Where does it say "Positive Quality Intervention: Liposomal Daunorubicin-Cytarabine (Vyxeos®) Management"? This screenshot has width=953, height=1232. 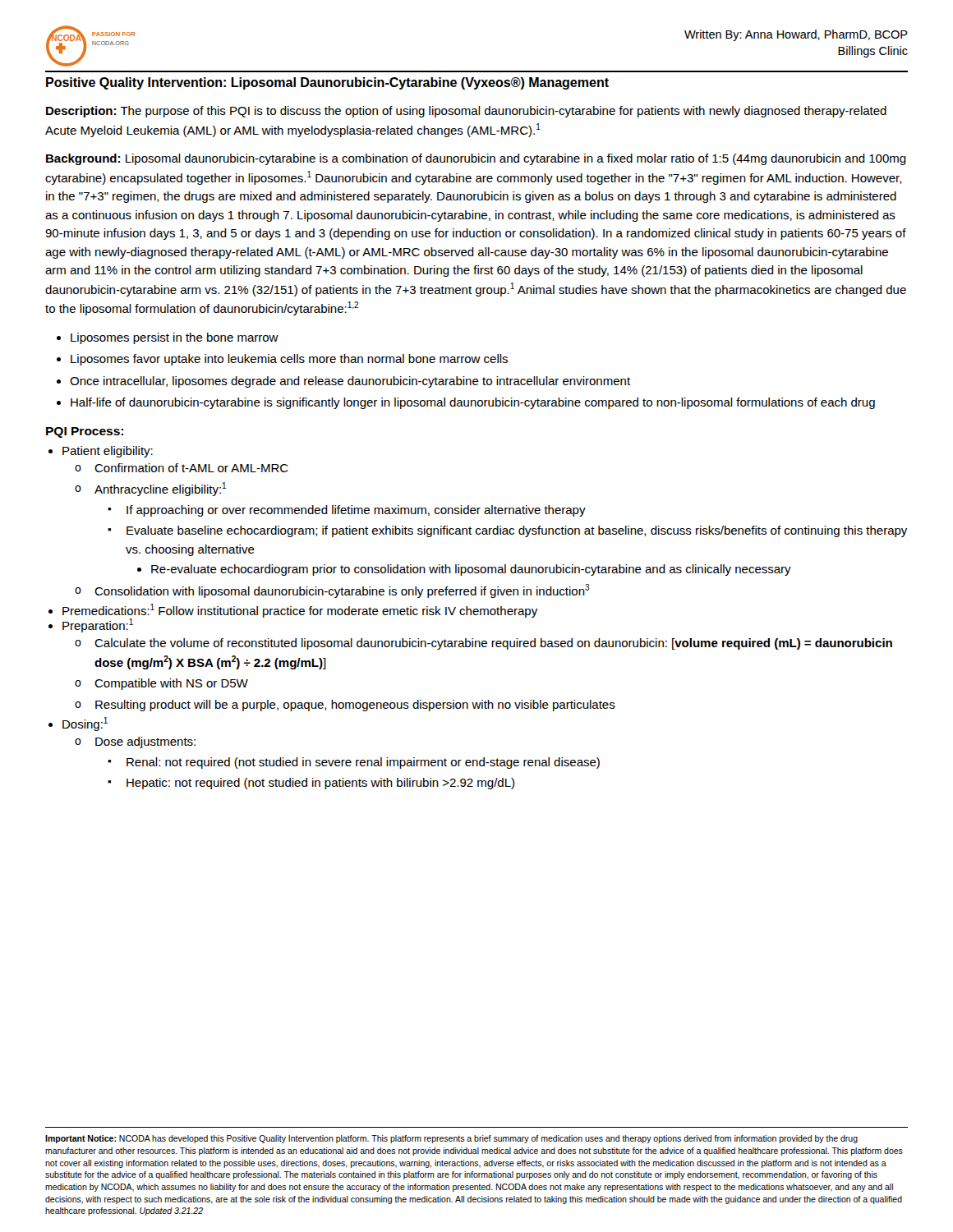(327, 83)
